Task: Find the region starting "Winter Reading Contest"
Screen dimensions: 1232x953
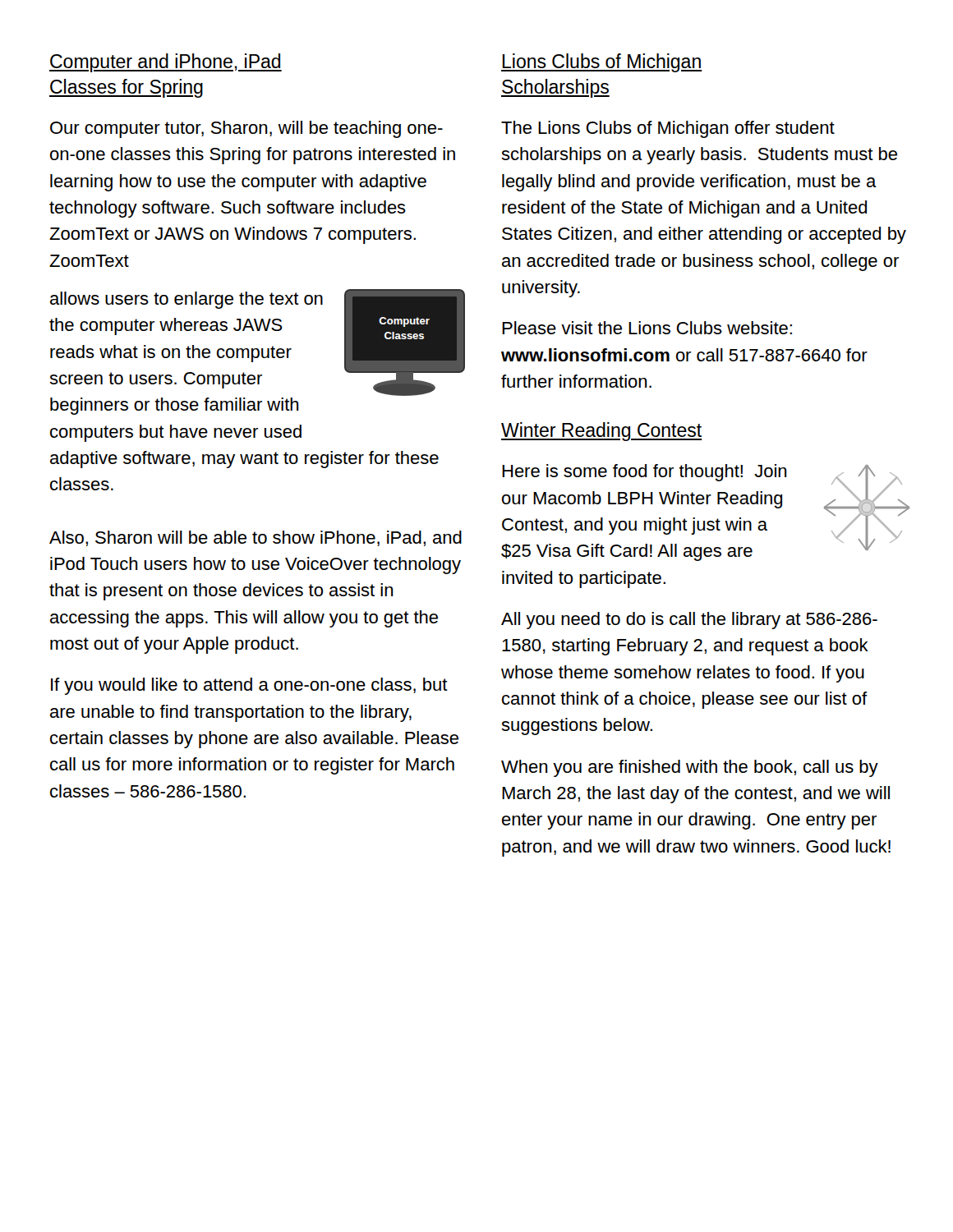Action: tap(601, 431)
